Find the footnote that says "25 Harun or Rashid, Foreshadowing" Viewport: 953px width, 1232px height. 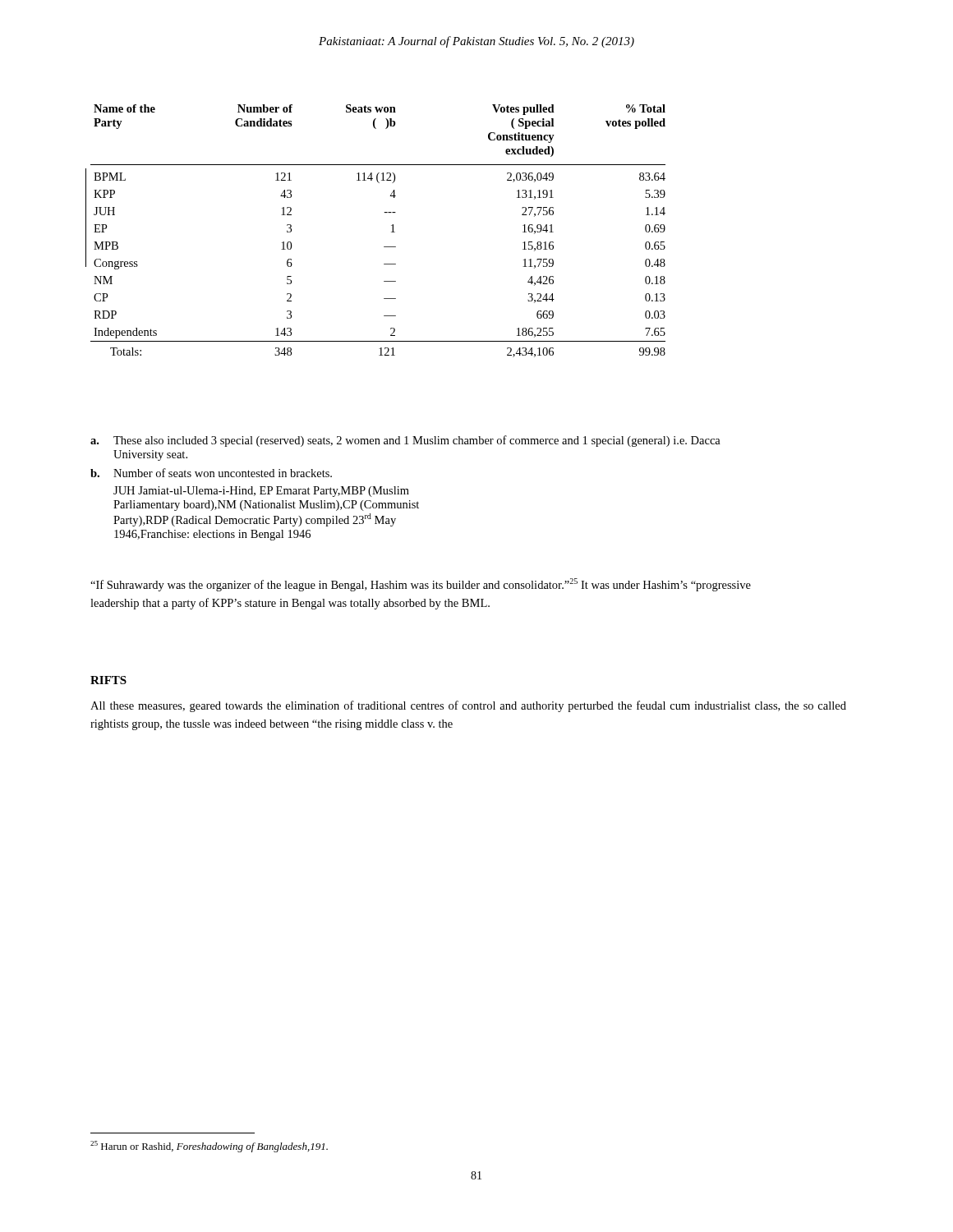(209, 1146)
